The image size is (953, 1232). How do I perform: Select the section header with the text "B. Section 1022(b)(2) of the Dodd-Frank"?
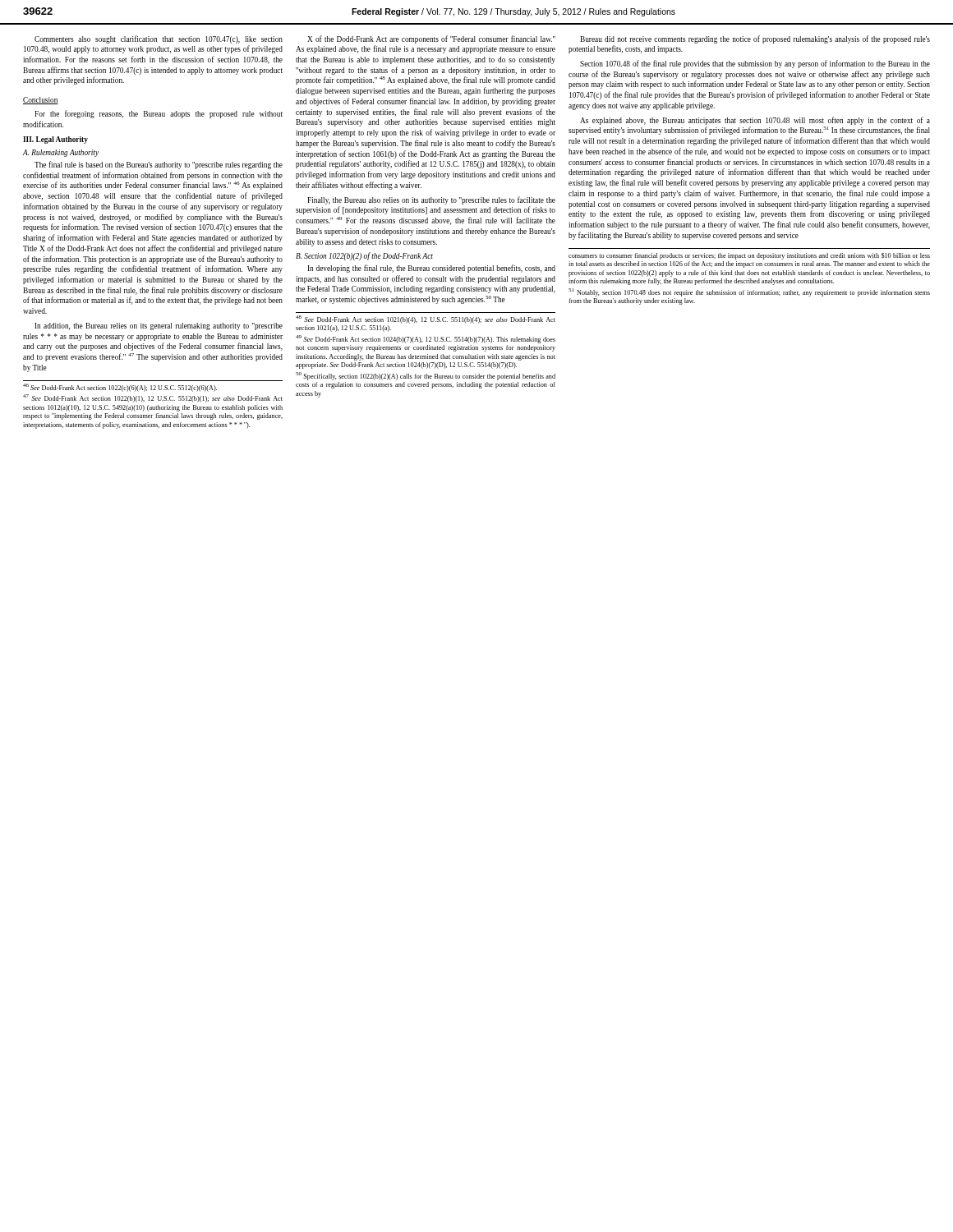364,256
